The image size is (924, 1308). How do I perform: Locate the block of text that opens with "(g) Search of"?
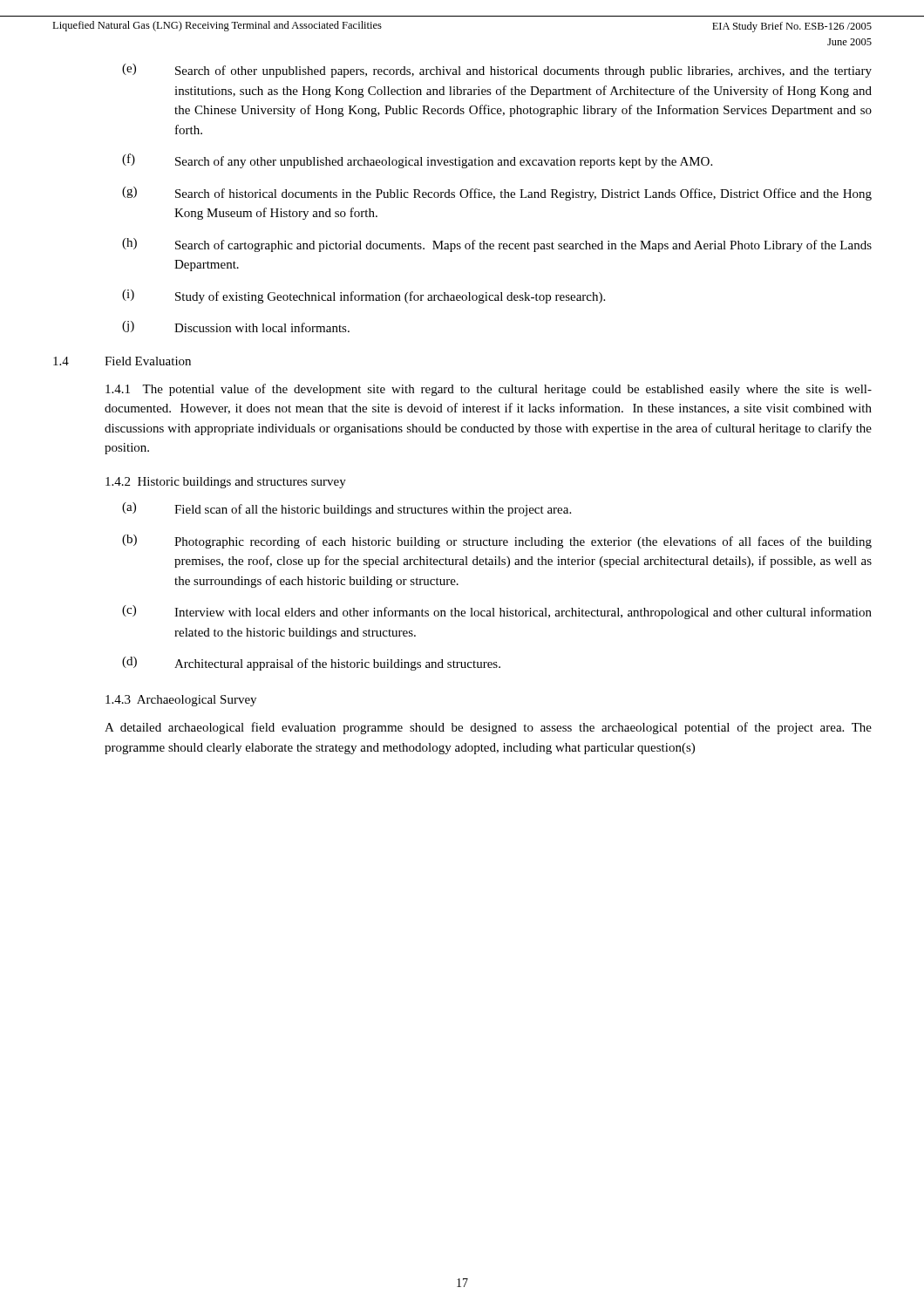point(497,203)
